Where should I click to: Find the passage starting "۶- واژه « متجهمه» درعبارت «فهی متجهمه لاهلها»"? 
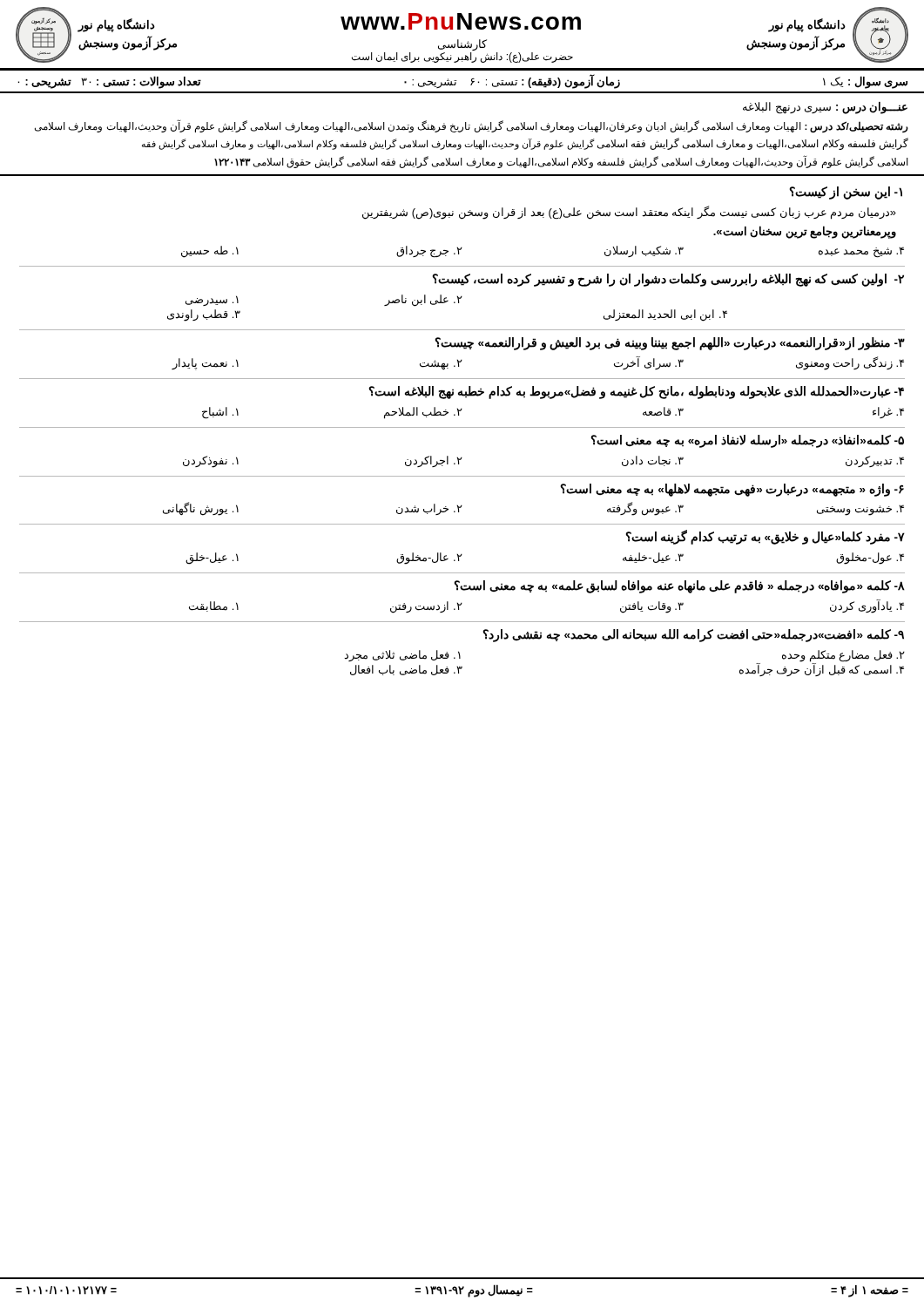tap(462, 498)
